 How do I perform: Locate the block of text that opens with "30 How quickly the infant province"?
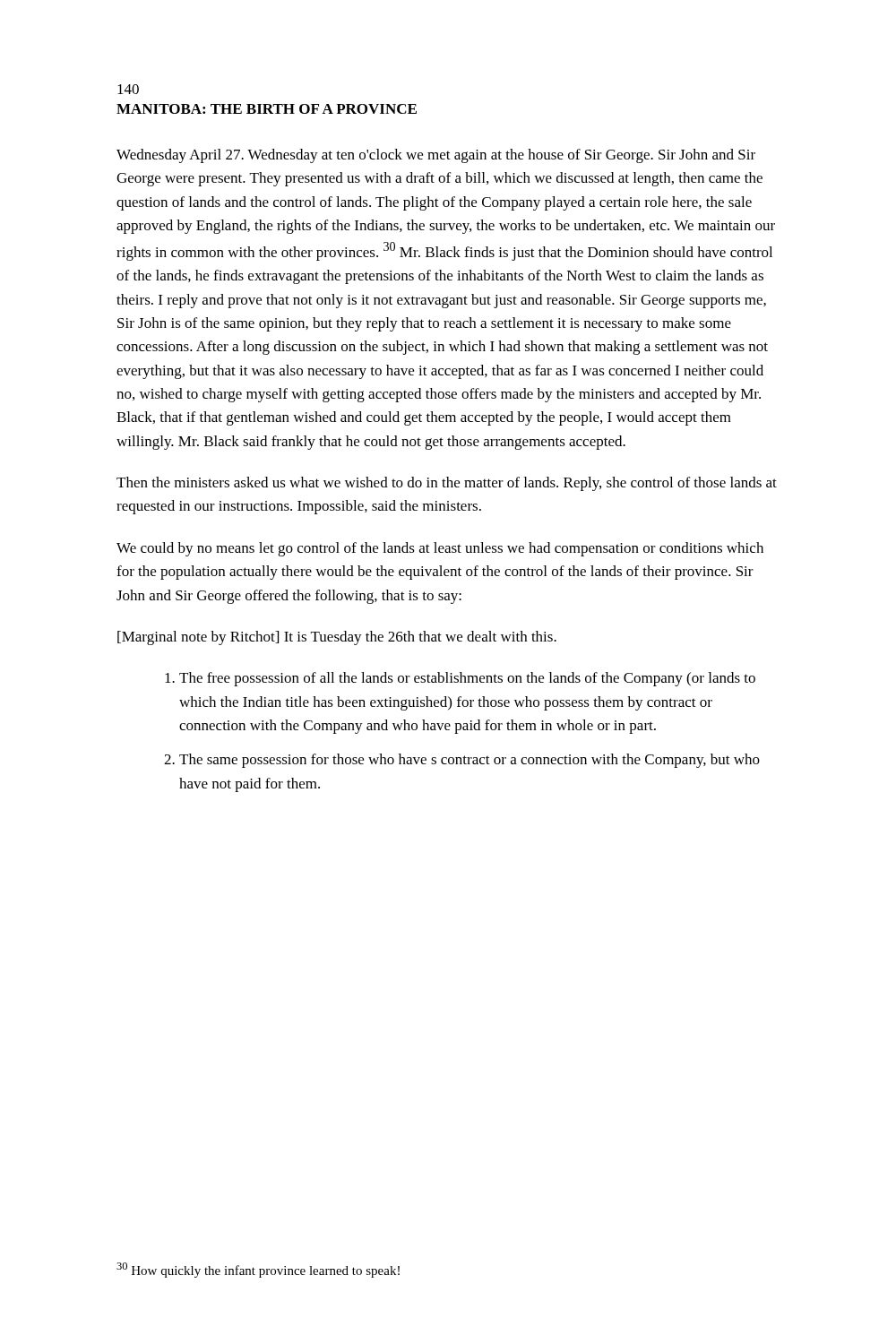[259, 1269]
